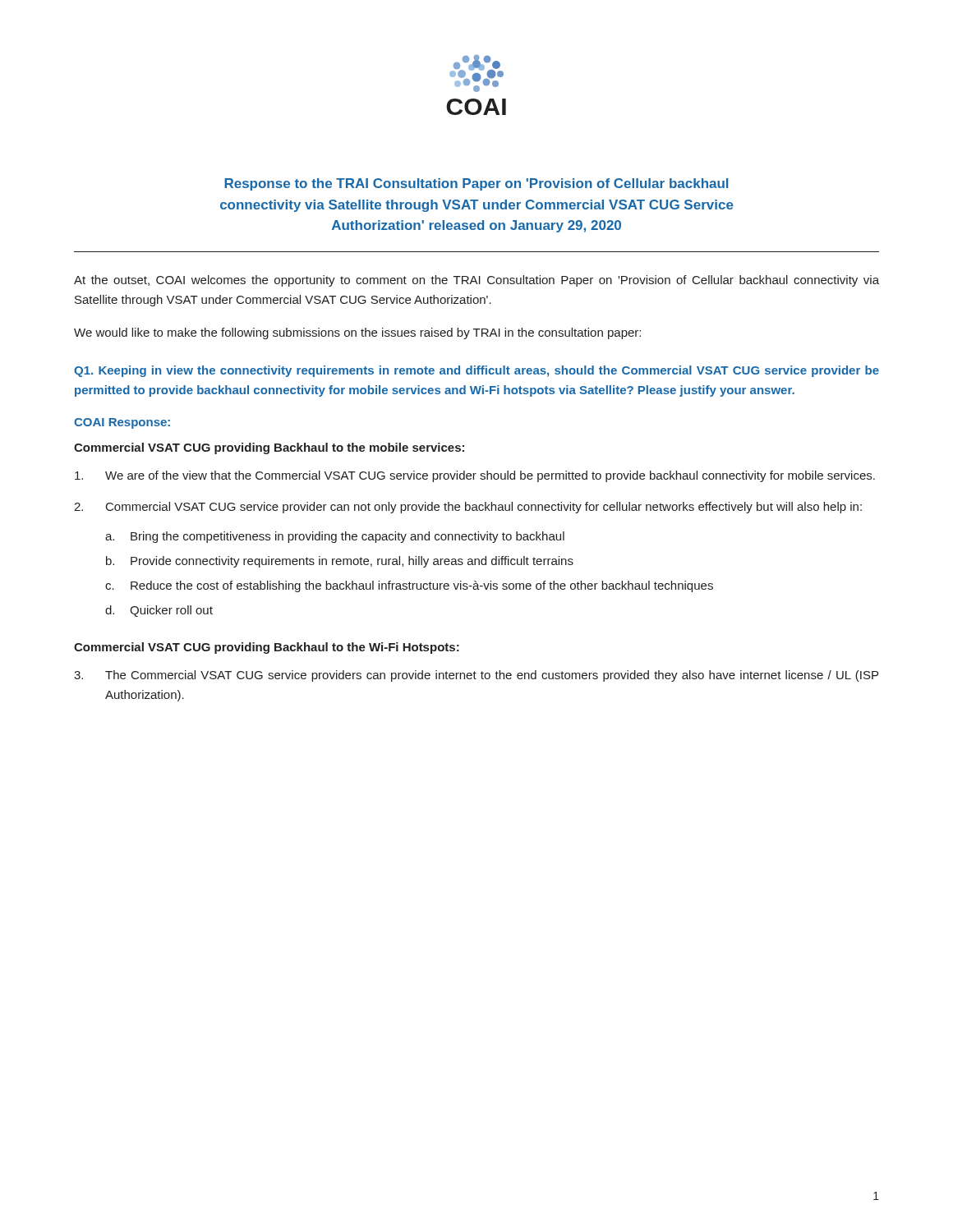
Task: Locate the block starting "d. Quicker roll out"
Action: [159, 610]
